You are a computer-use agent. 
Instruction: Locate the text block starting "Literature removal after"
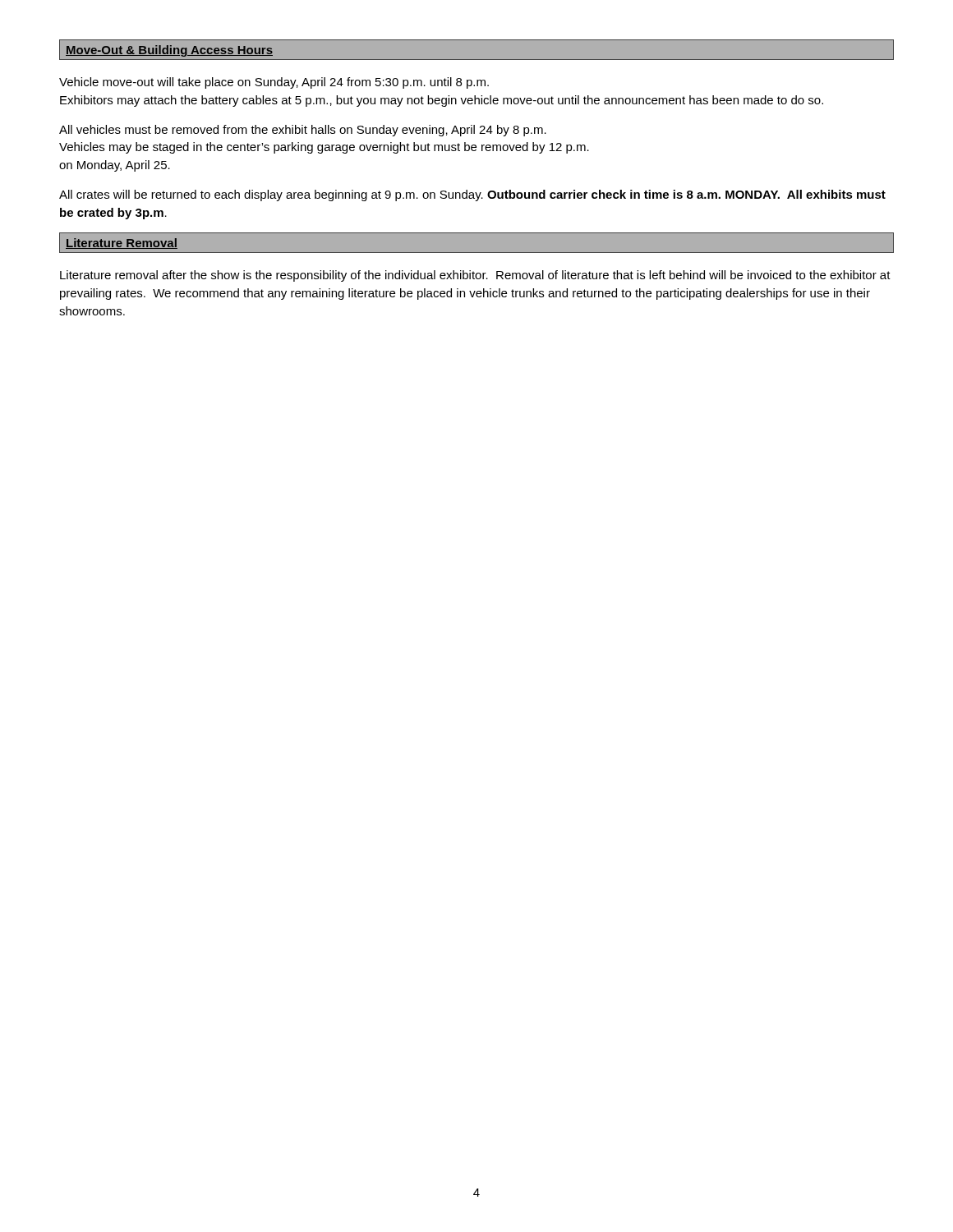(475, 293)
